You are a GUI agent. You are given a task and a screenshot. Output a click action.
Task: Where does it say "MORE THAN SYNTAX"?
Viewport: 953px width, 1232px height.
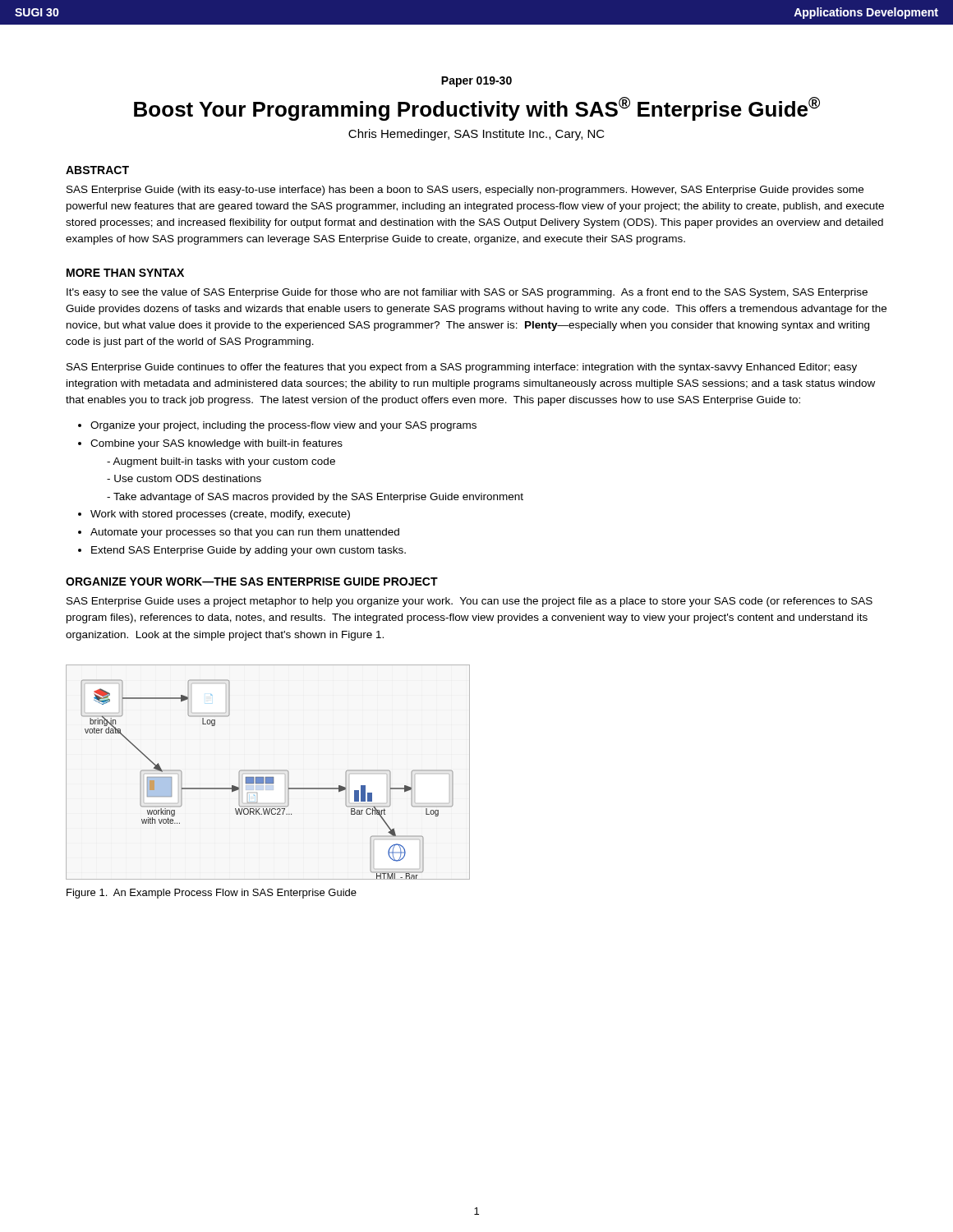125,272
